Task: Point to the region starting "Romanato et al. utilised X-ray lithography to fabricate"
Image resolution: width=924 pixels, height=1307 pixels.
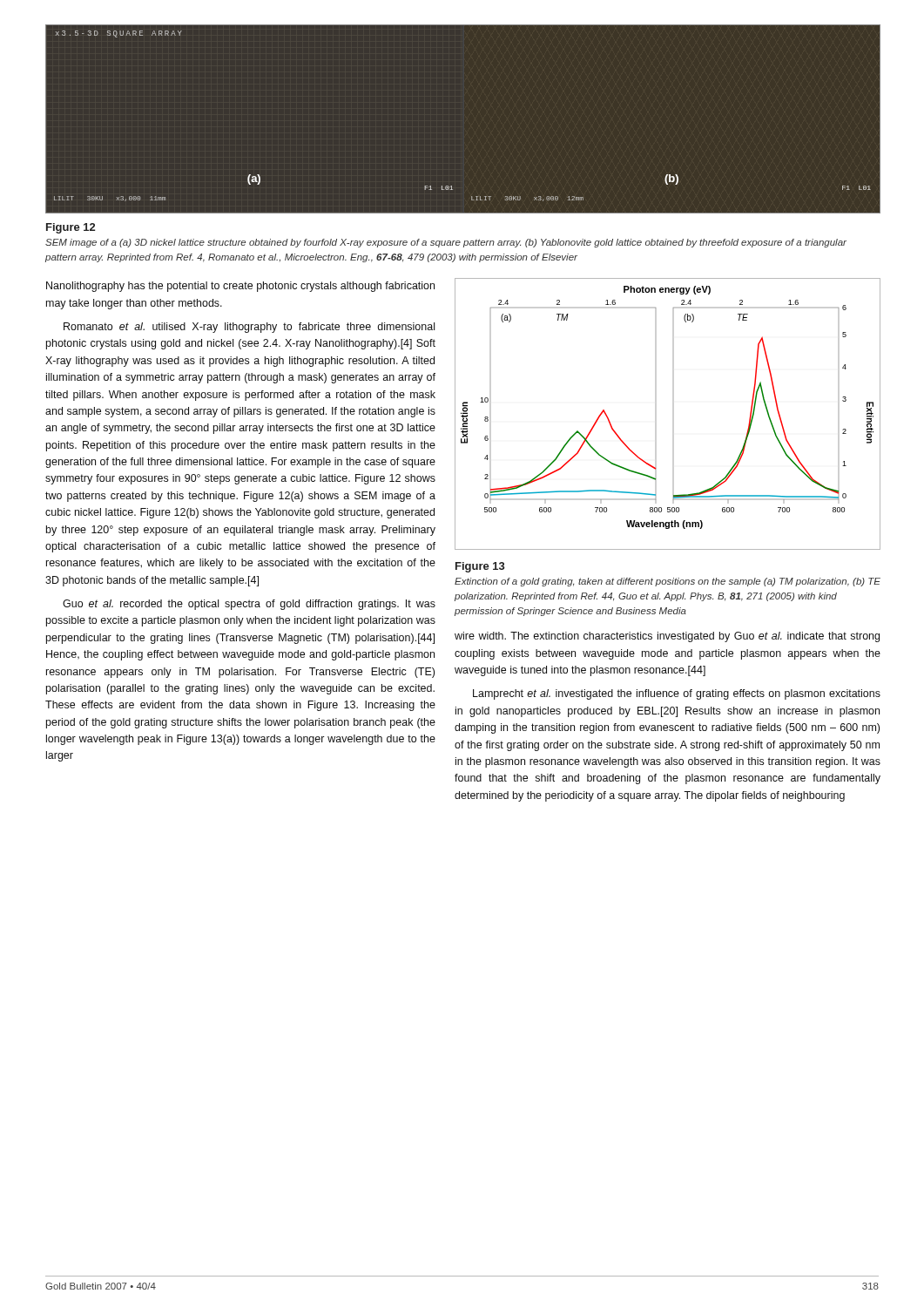Action: 240,453
